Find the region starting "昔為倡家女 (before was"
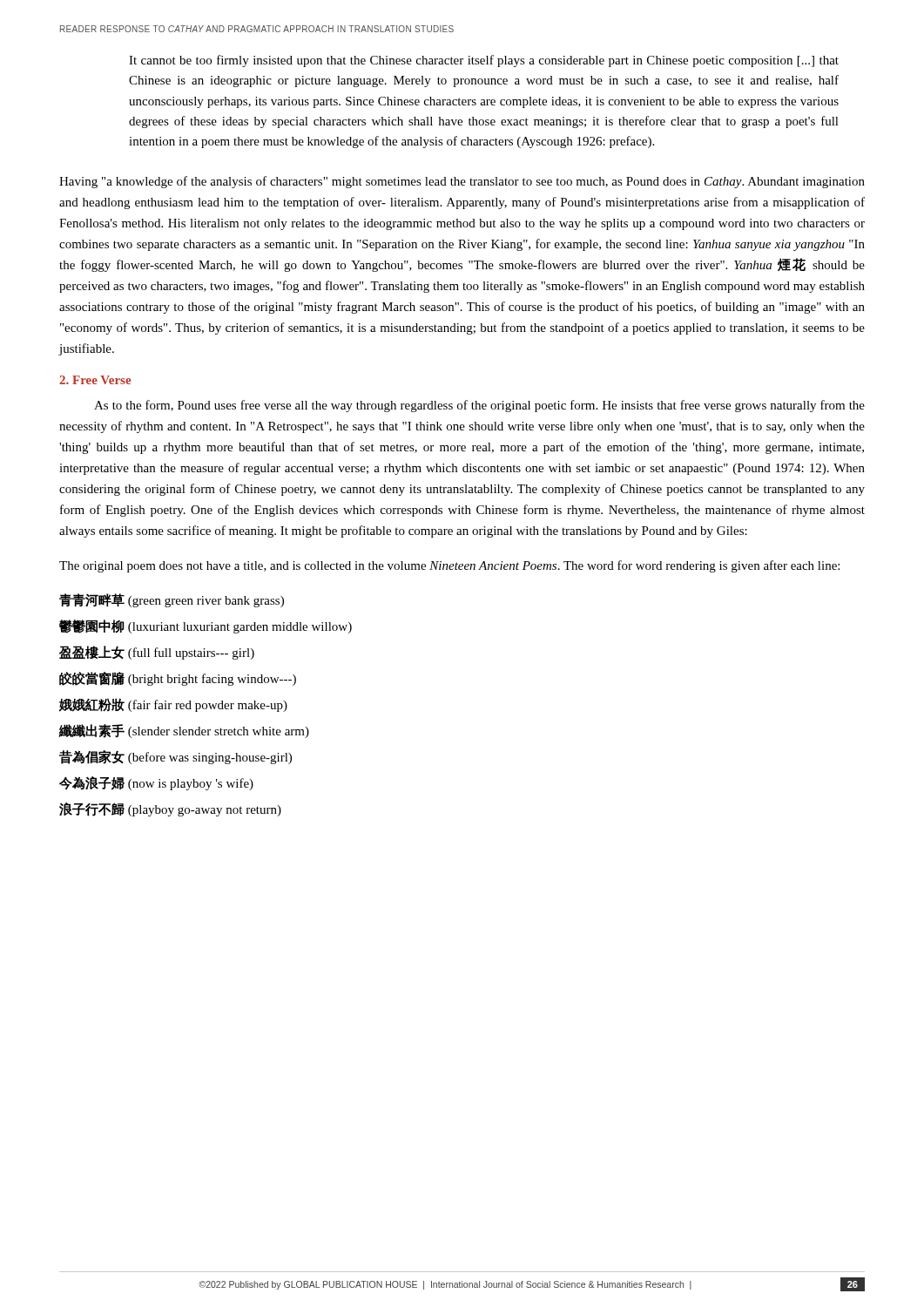 click(176, 757)
